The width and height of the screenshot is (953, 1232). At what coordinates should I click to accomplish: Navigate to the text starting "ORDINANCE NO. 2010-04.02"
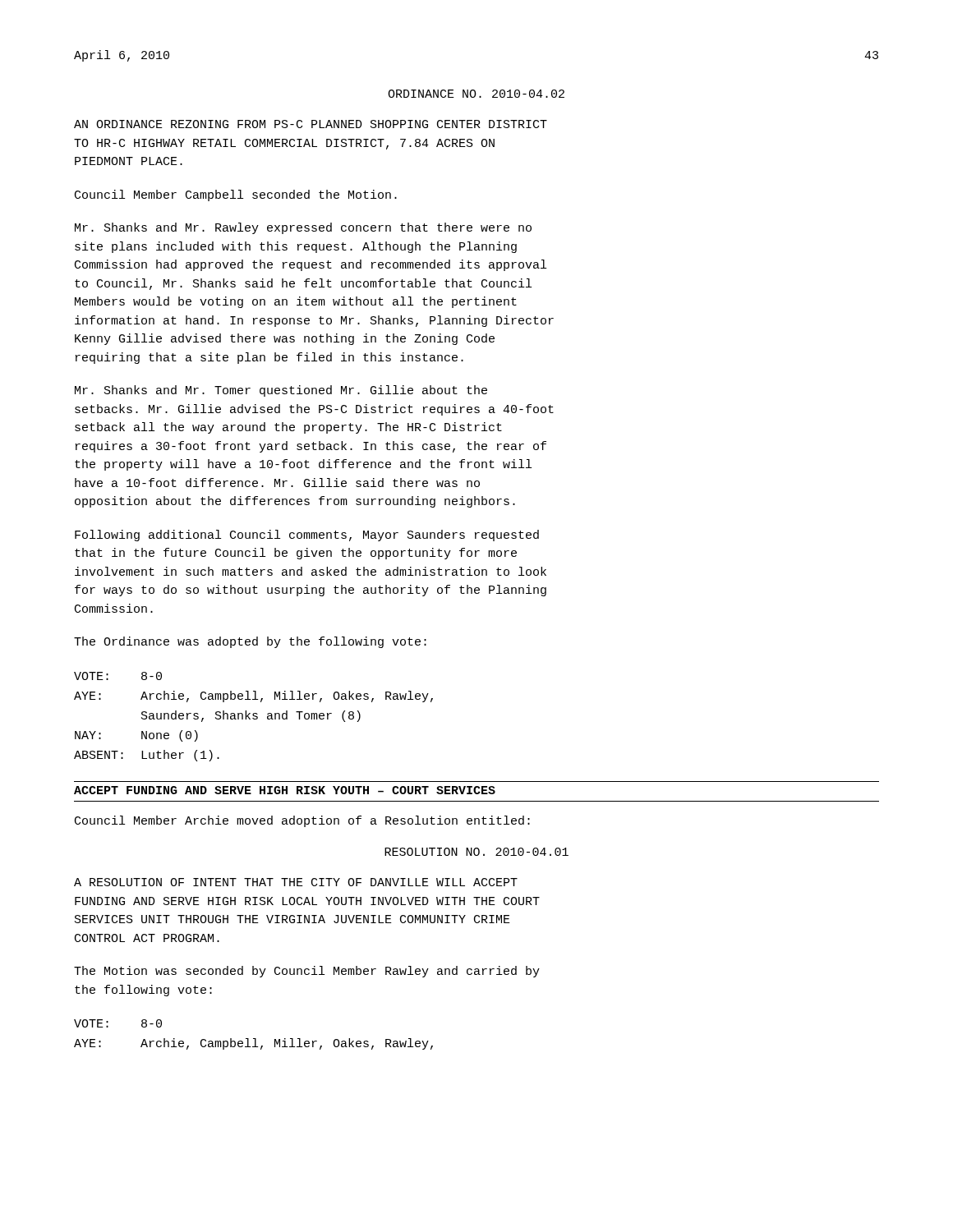pos(476,95)
